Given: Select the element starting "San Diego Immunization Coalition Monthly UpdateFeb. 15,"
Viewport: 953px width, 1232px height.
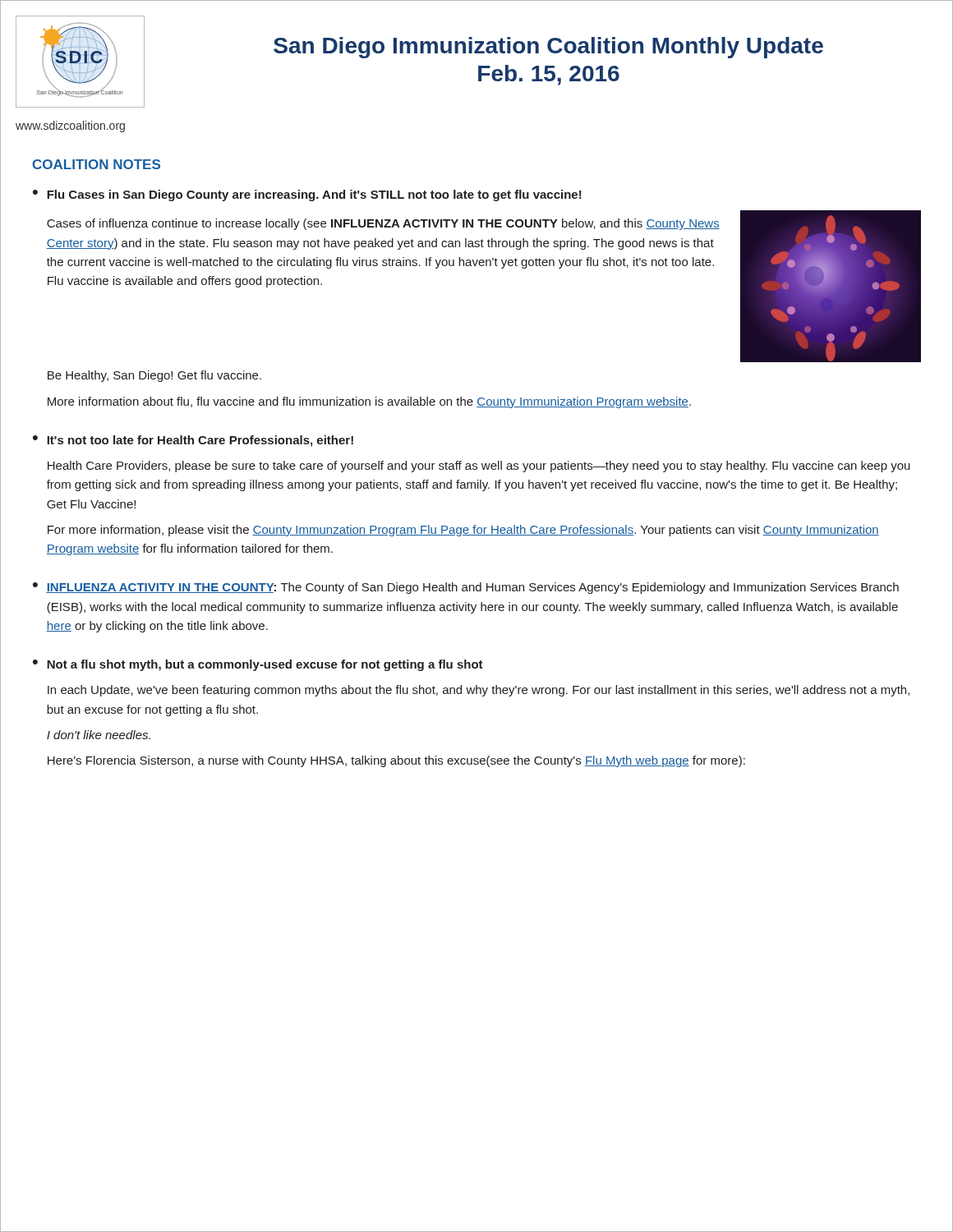Looking at the screenshot, I should pos(548,60).
